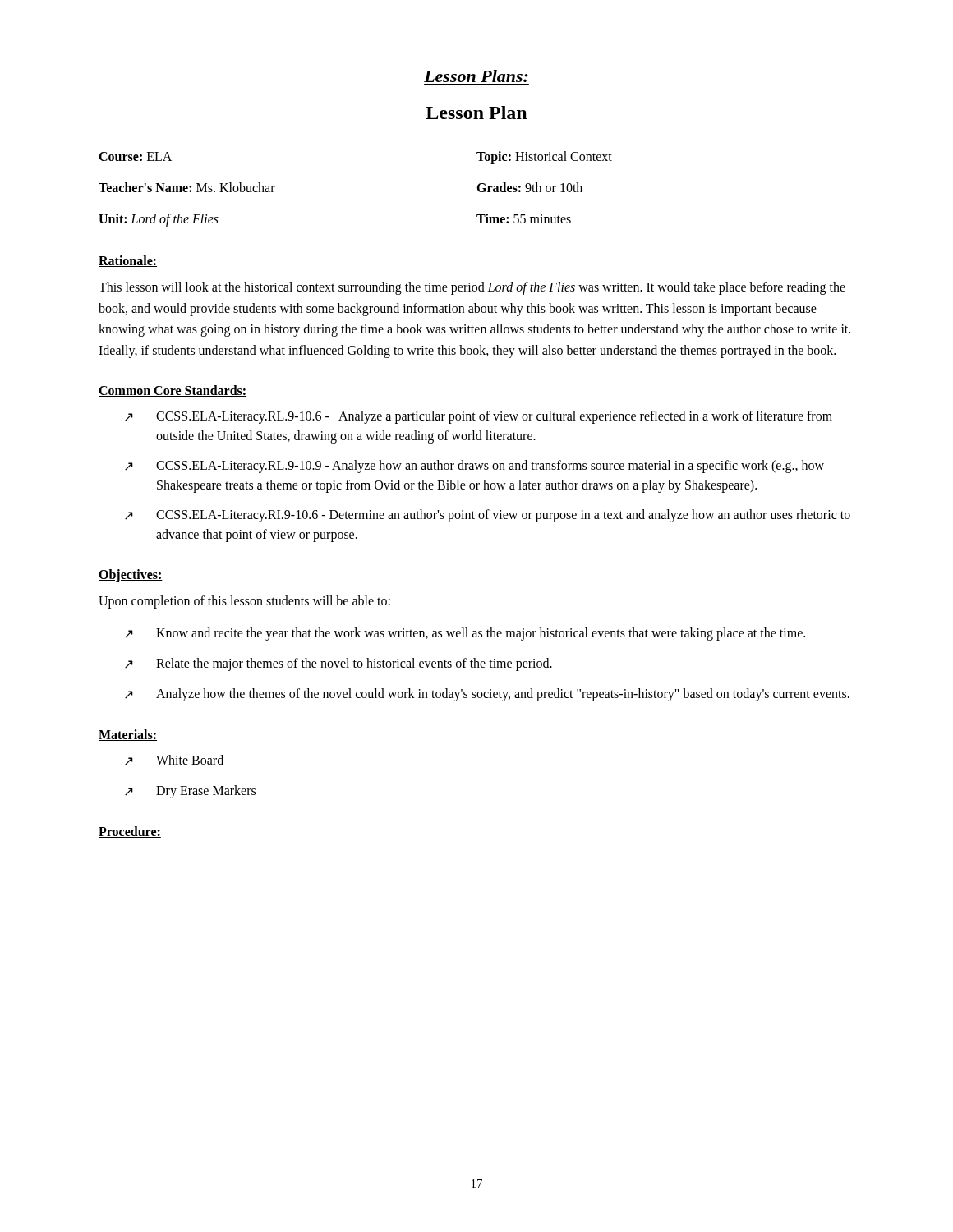Navigate to the passage starting "↗ White Board"
Image resolution: width=953 pixels, height=1232 pixels.
(x=174, y=760)
